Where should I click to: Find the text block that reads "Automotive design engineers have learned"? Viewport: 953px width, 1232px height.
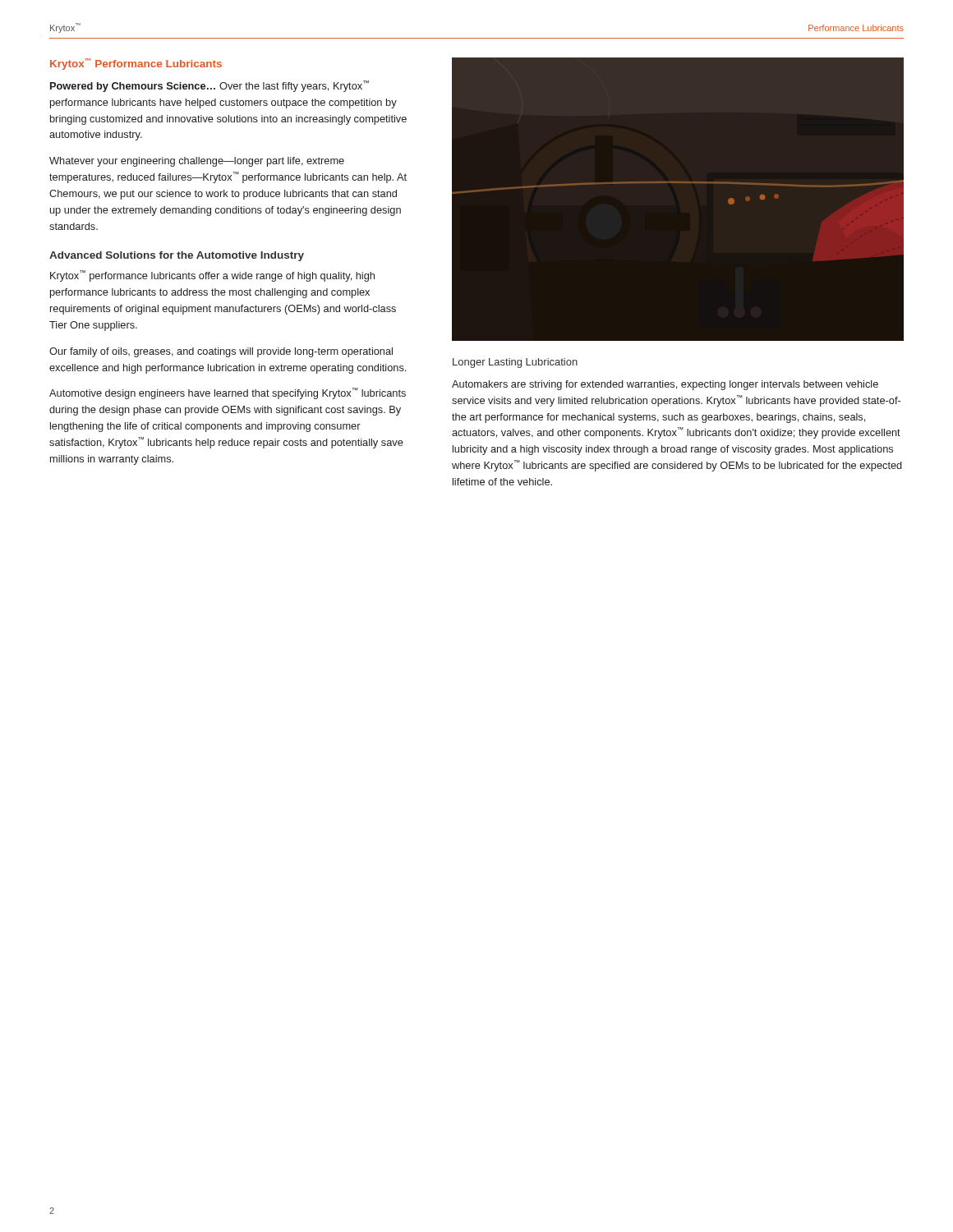228,425
